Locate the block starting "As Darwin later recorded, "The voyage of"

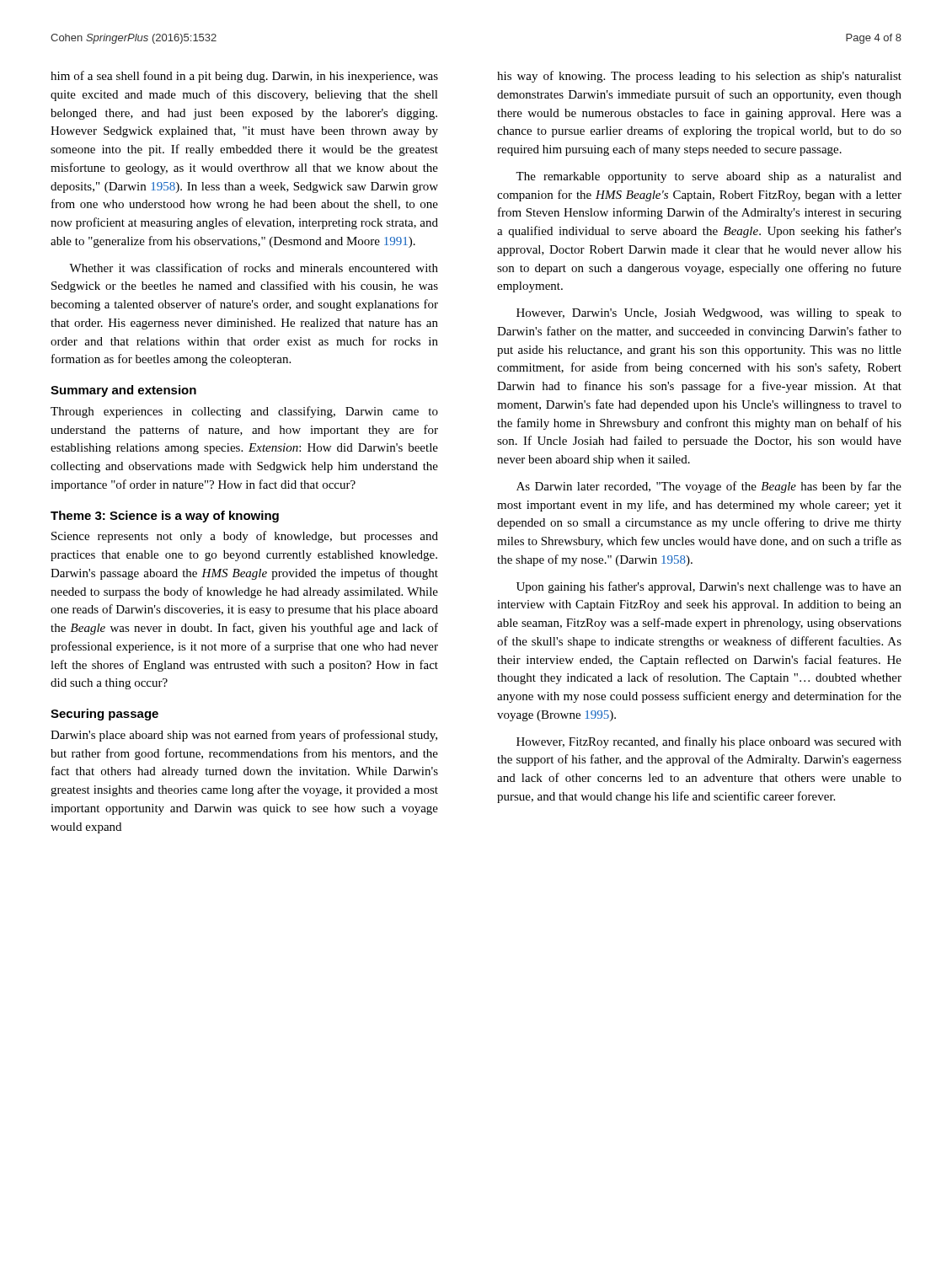699,523
